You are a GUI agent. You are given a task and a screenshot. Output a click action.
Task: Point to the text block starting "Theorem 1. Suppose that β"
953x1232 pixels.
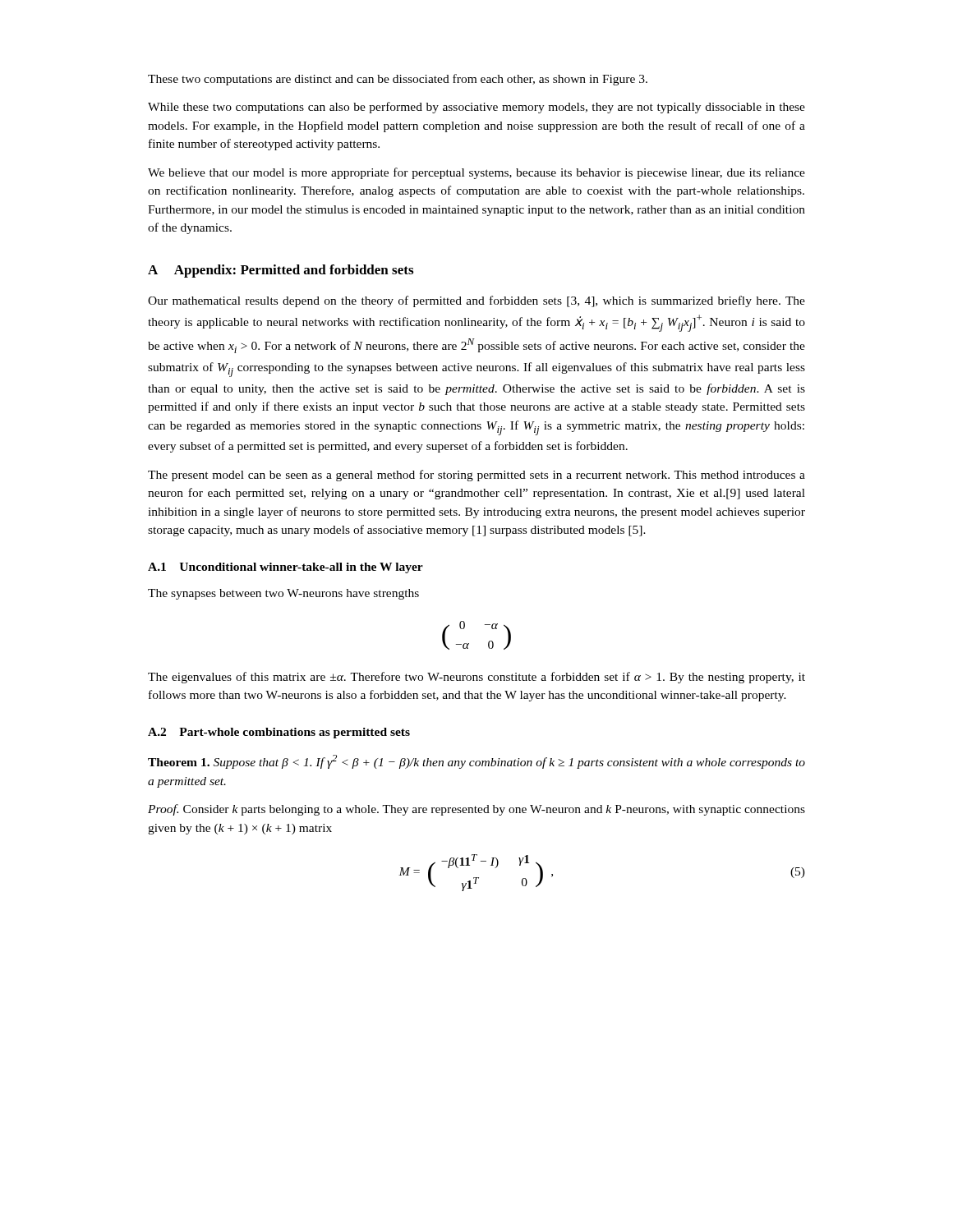(x=476, y=770)
